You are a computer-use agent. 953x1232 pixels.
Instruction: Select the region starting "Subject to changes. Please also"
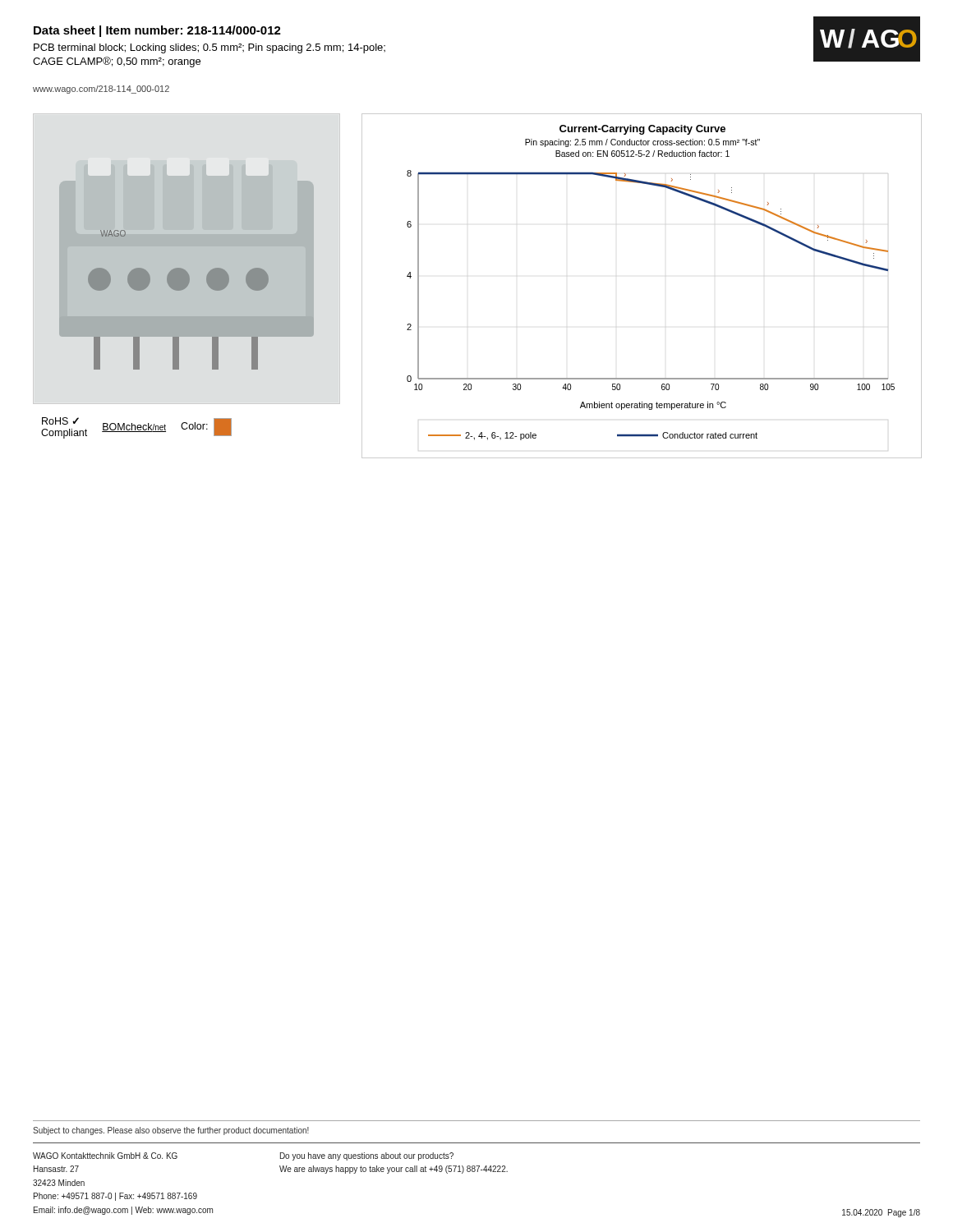click(x=171, y=1131)
